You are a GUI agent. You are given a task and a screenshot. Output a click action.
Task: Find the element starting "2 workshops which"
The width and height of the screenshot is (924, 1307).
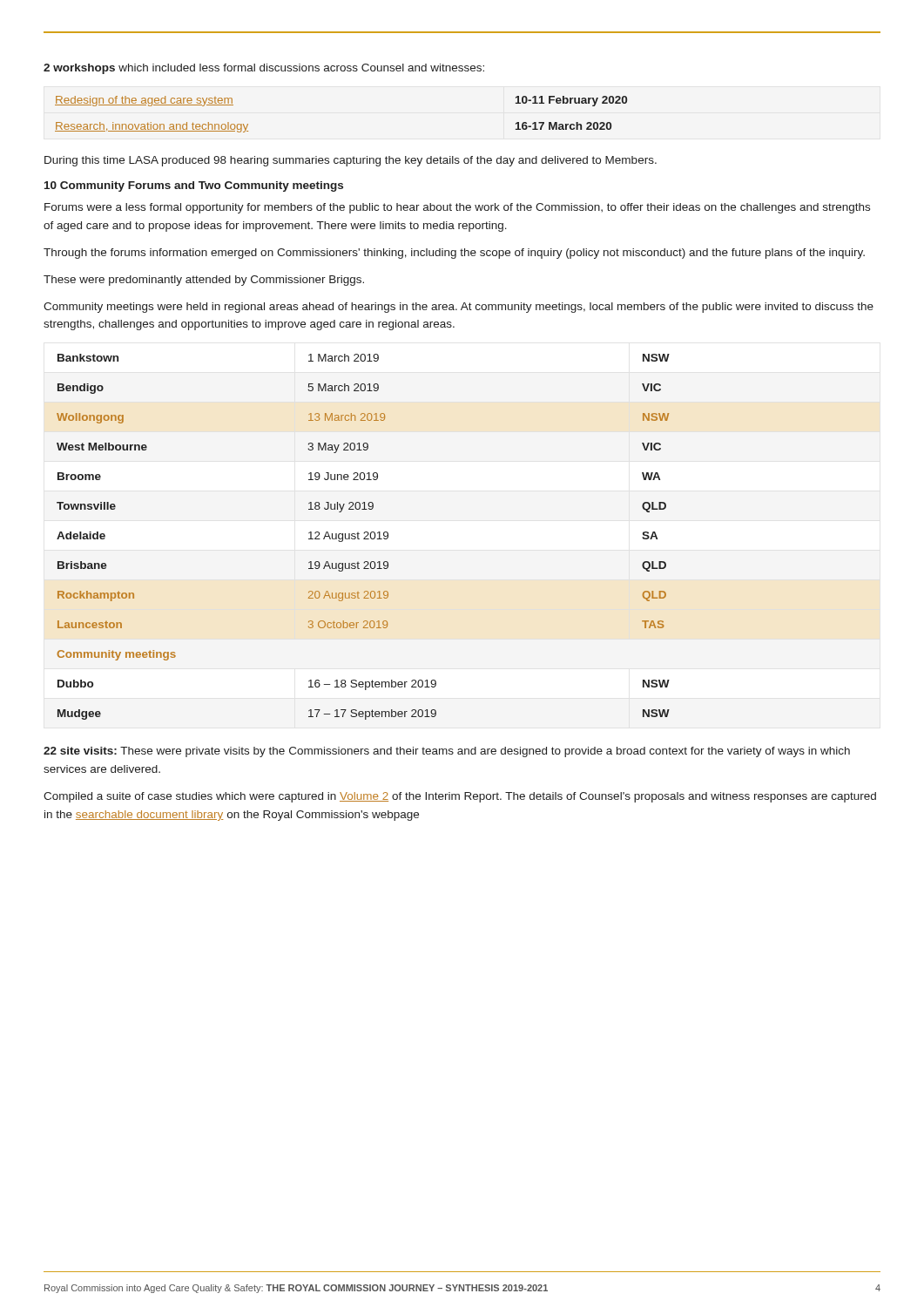click(264, 68)
